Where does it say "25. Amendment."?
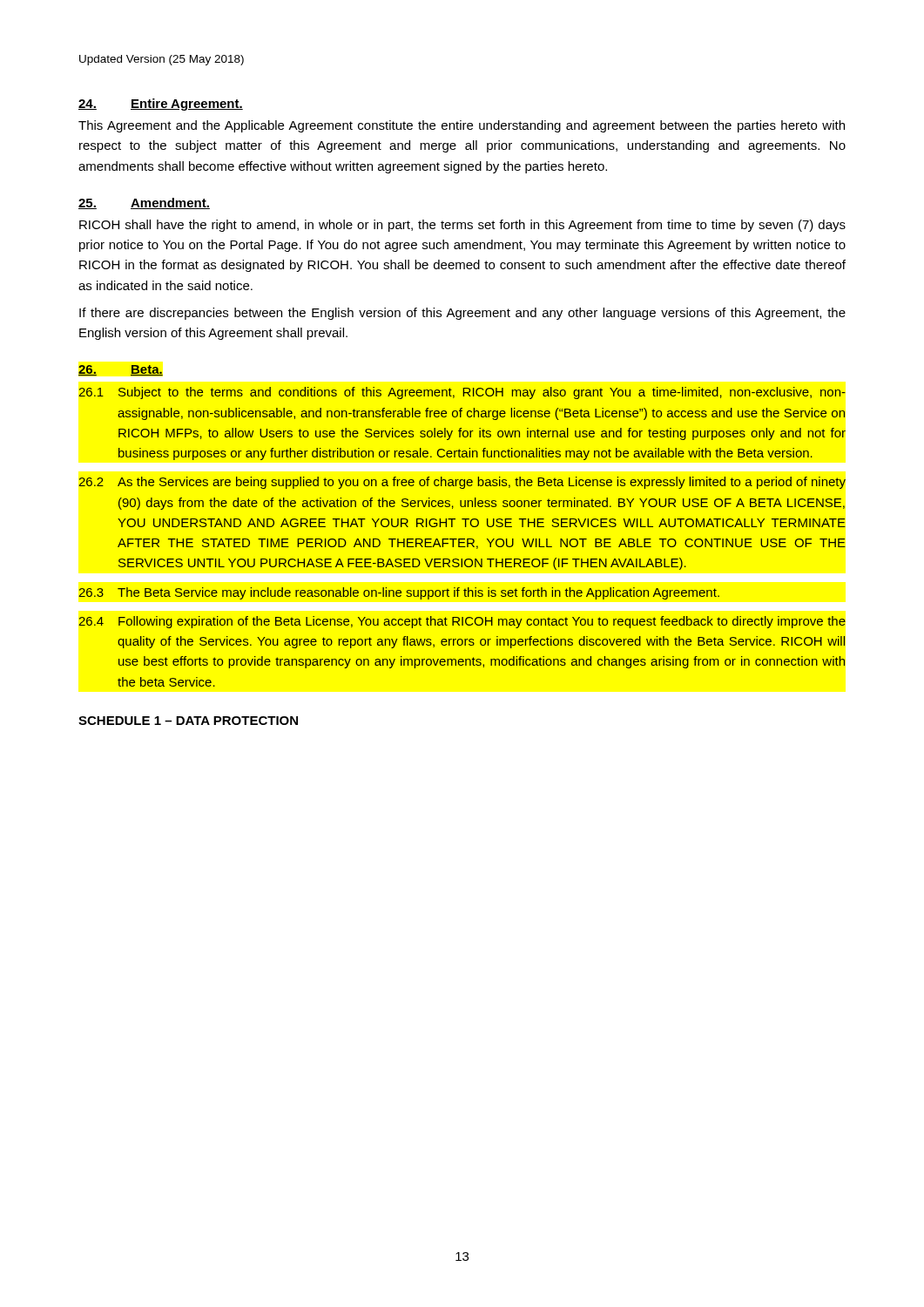 (x=144, y=202)
